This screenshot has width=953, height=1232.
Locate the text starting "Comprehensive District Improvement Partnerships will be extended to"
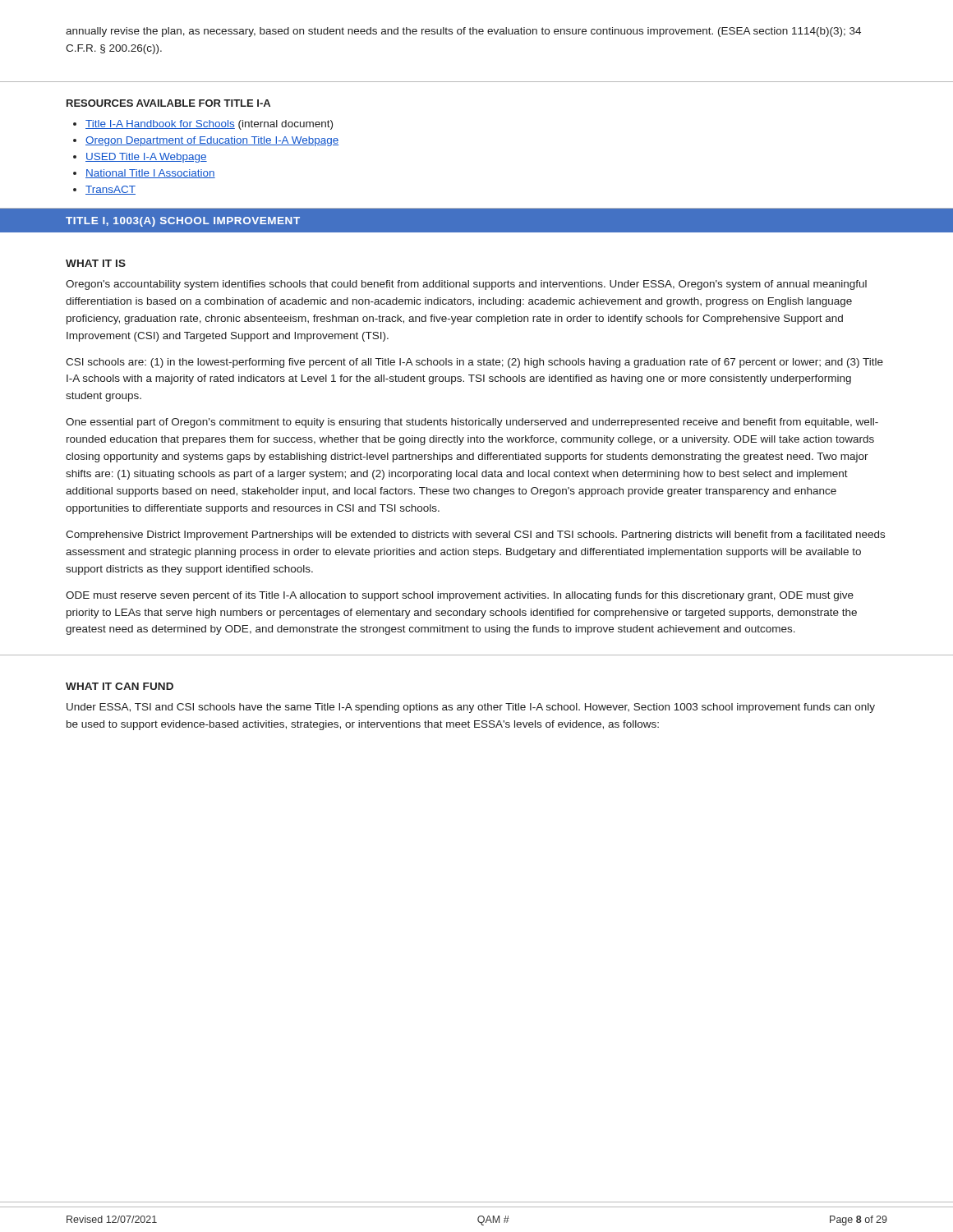click(476, 551)
